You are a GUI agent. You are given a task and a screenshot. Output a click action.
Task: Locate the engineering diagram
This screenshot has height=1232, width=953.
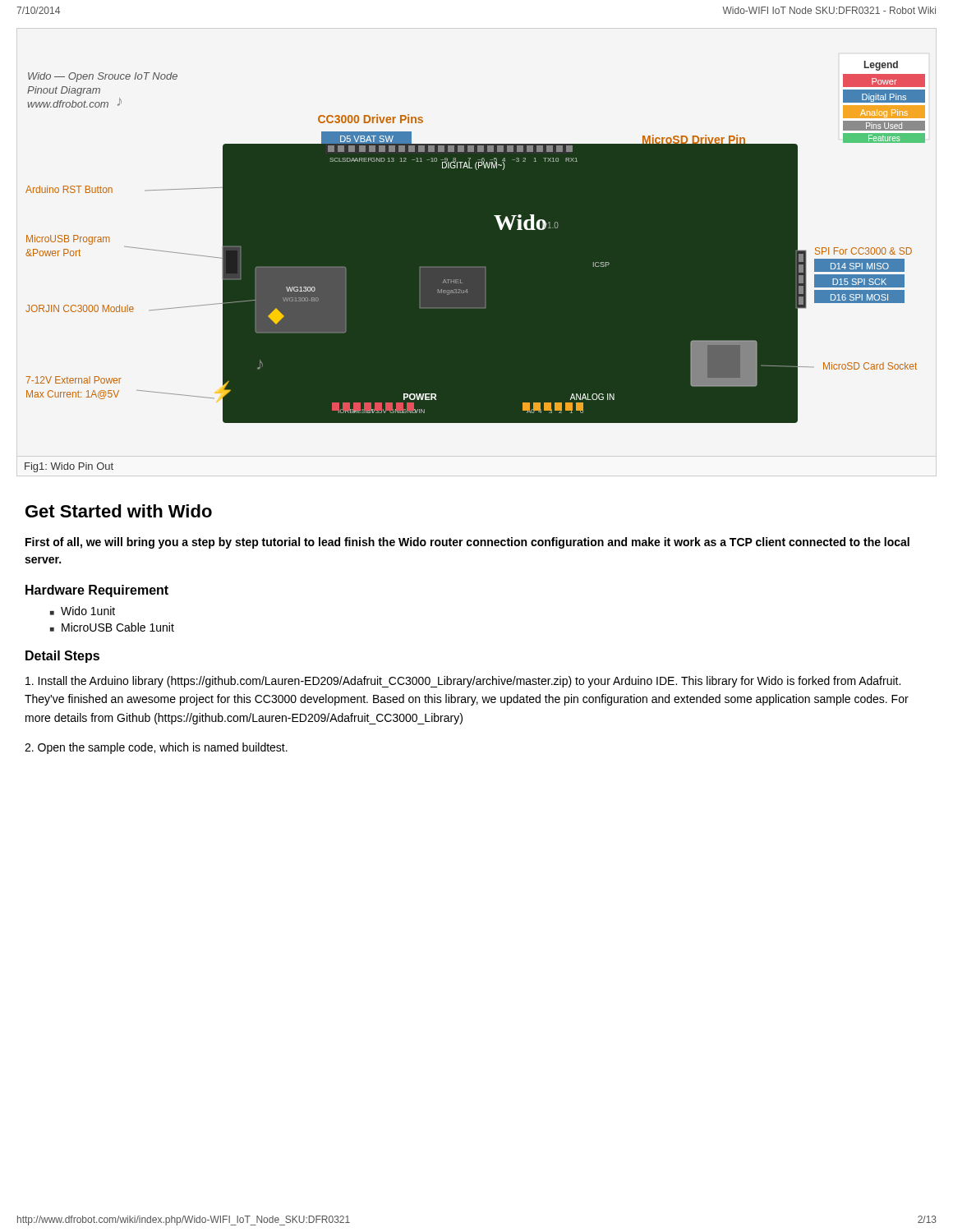coord(476,252)
